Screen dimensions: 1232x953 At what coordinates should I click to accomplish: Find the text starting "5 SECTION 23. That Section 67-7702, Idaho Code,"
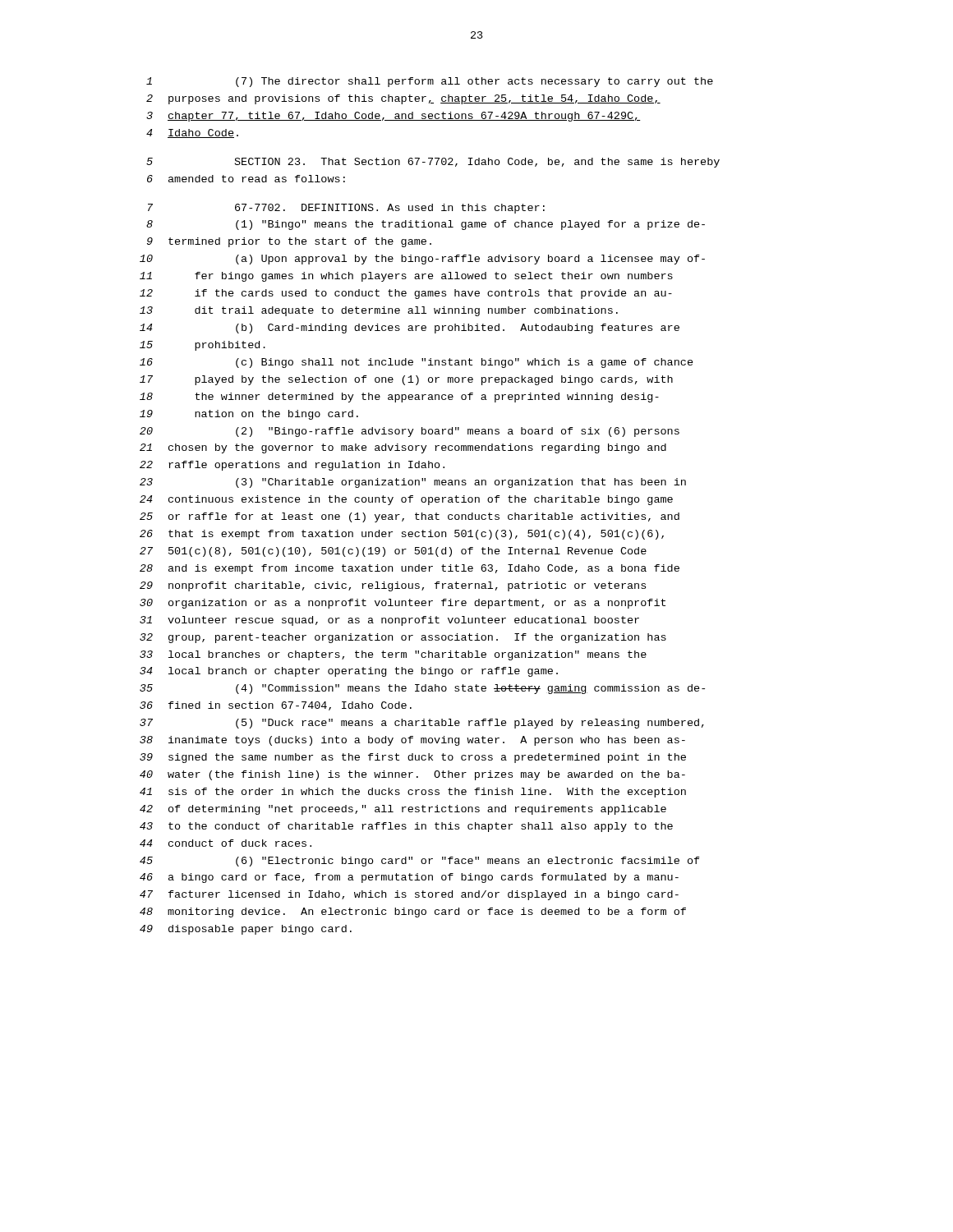click(504, 171)
